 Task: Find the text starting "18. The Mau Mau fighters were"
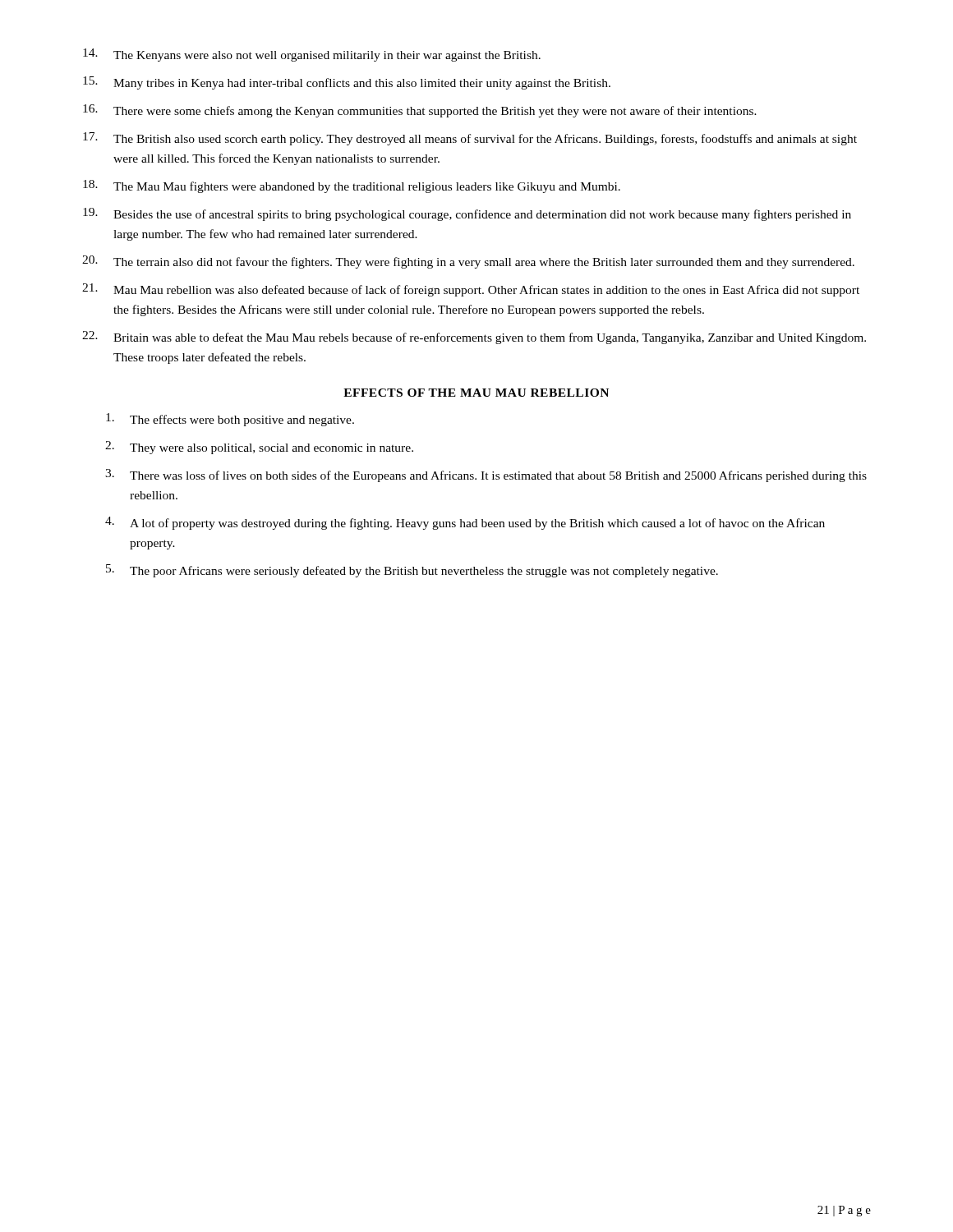(476, 187)
